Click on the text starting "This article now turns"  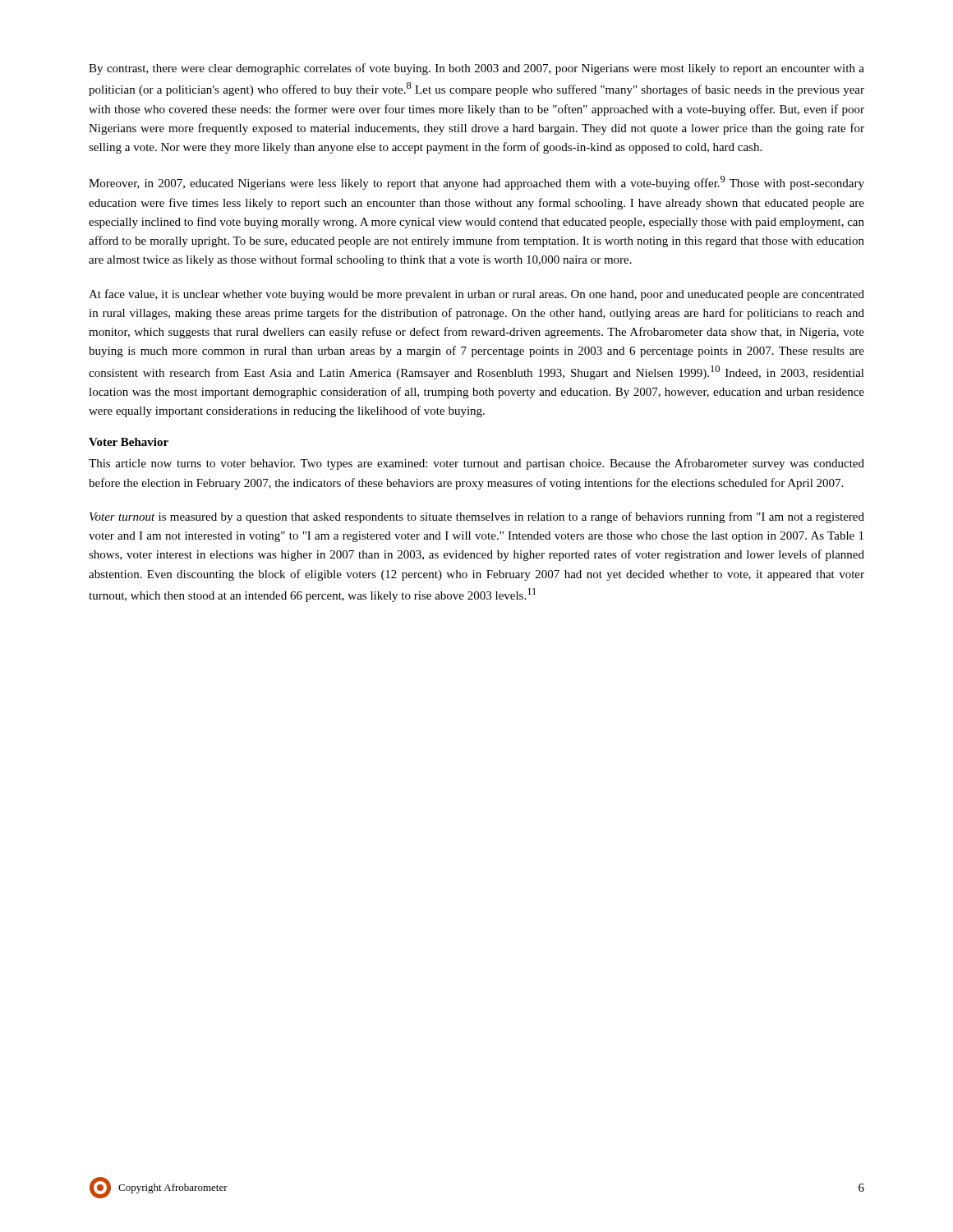coord(476,473)
